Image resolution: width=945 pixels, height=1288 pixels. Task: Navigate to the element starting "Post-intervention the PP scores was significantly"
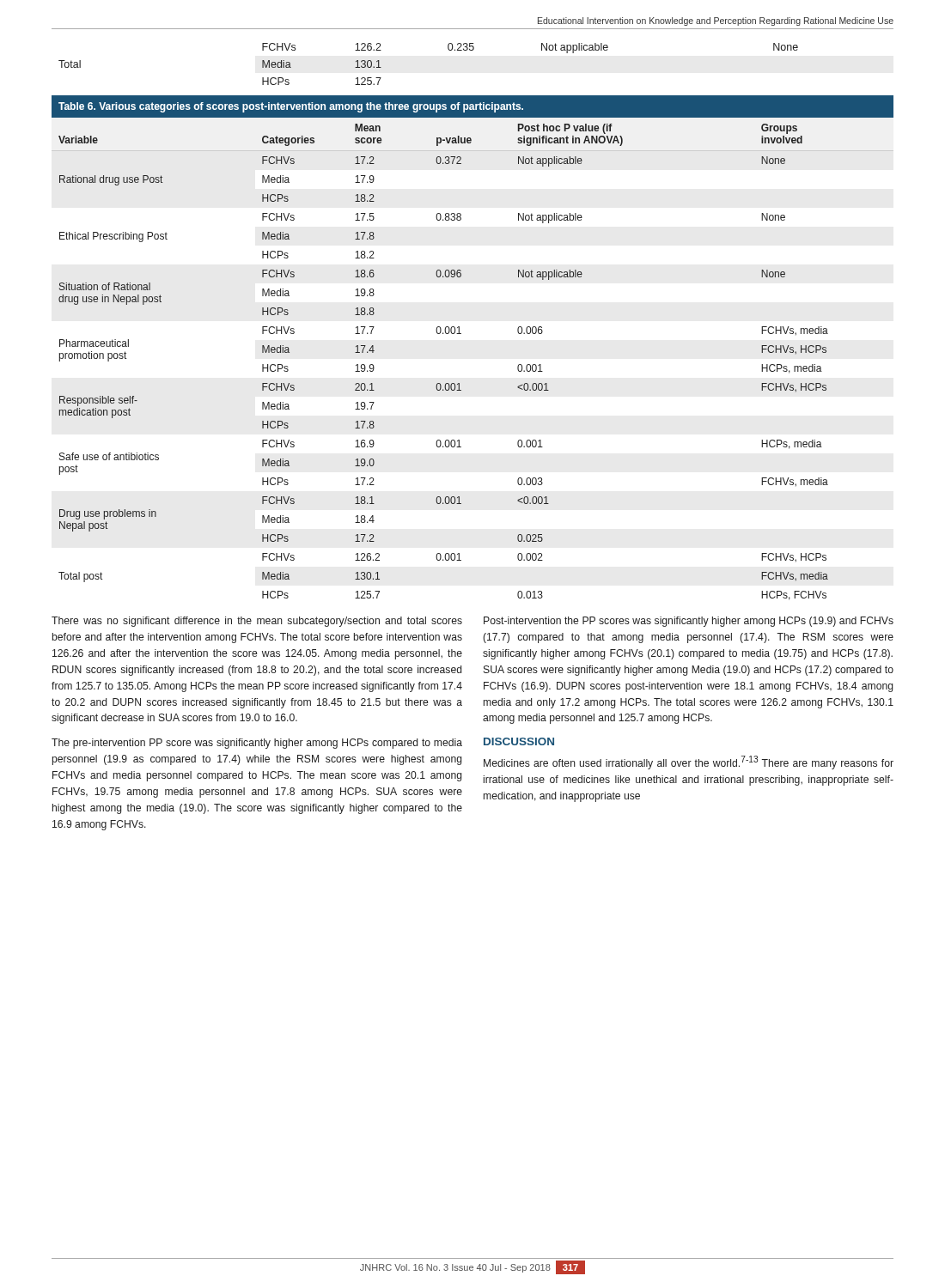pos(688,670)
